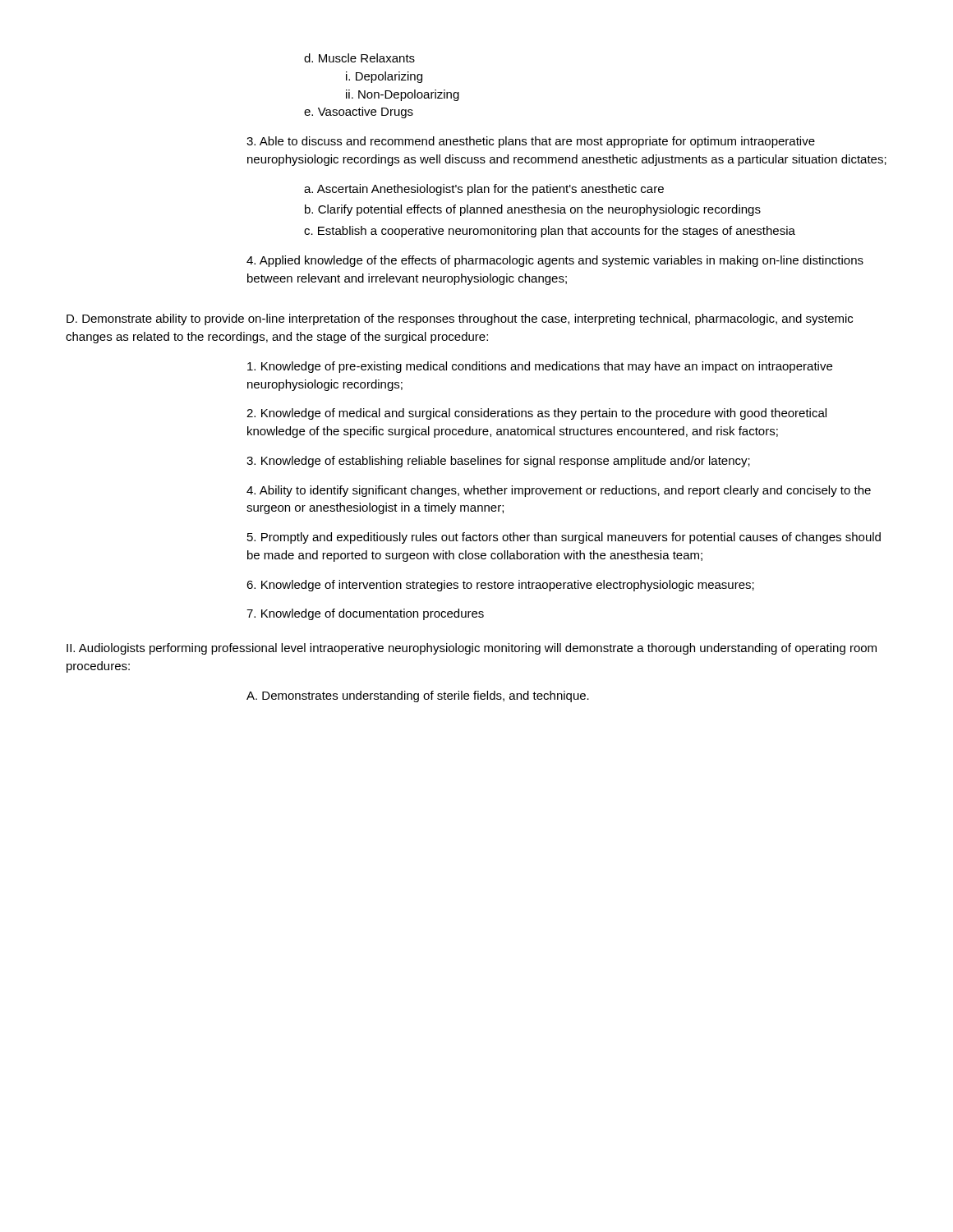Image resolution: width=953 pixels, height=1232 pixels.
Task: Click on the passage starting "II. Audiologists performing professional level intraoperative neurophysiologic monitoring"
Action: pyautogui.click(x=472, y=657)
